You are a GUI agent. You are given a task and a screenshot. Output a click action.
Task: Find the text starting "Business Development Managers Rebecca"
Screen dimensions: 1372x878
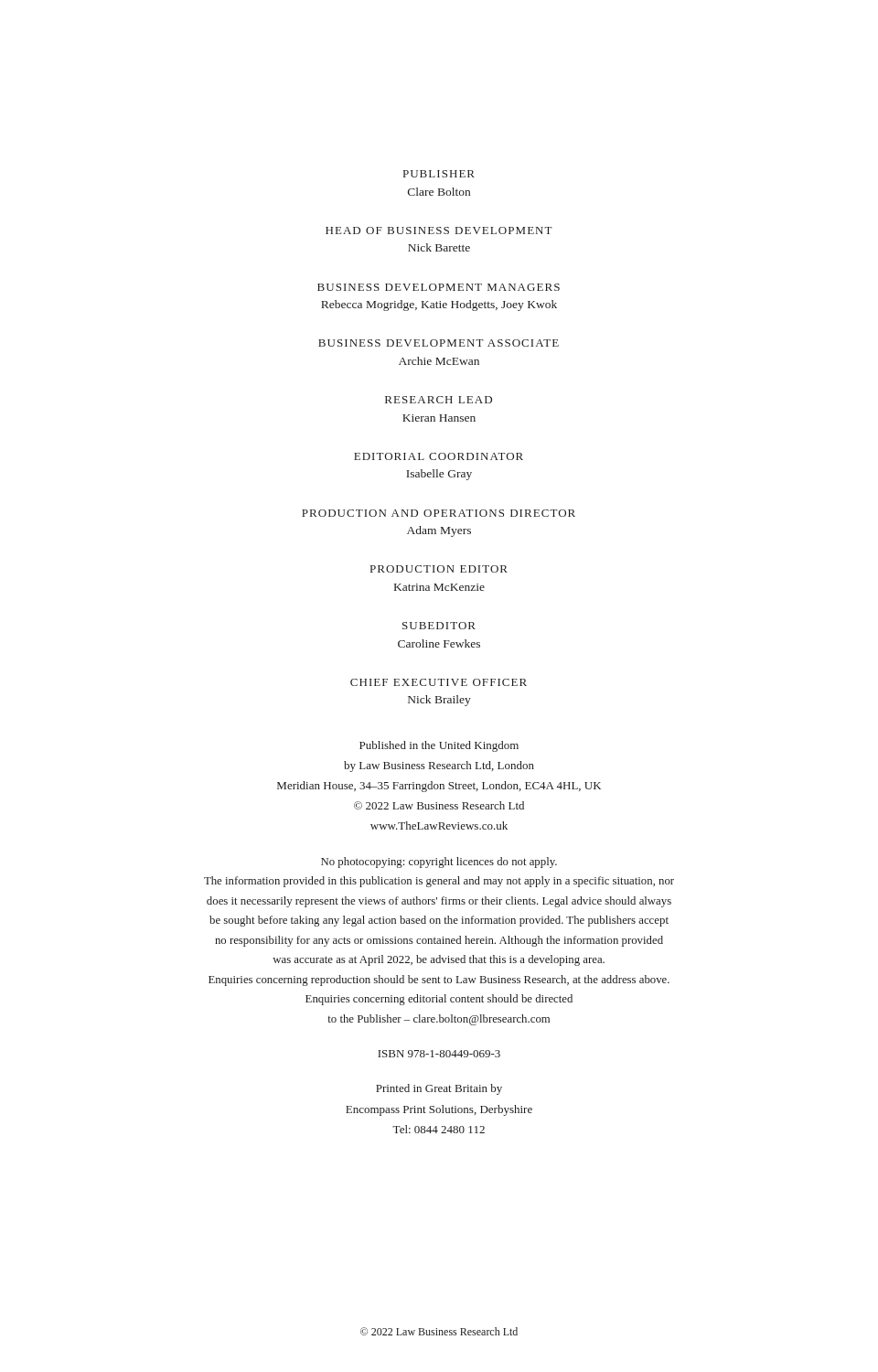coord(439,296)
